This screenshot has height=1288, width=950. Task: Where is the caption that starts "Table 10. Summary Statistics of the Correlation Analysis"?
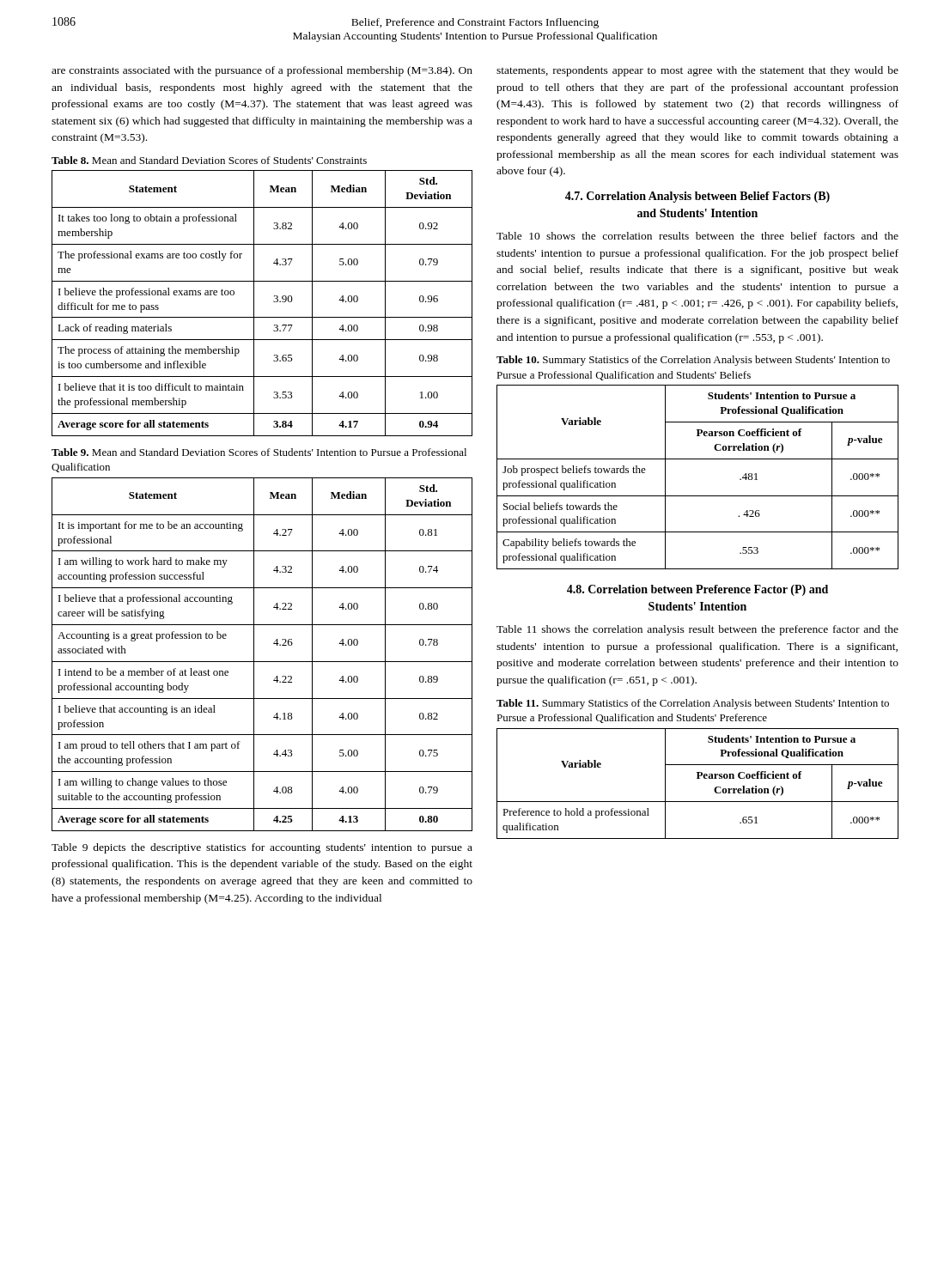pos(693,367)
